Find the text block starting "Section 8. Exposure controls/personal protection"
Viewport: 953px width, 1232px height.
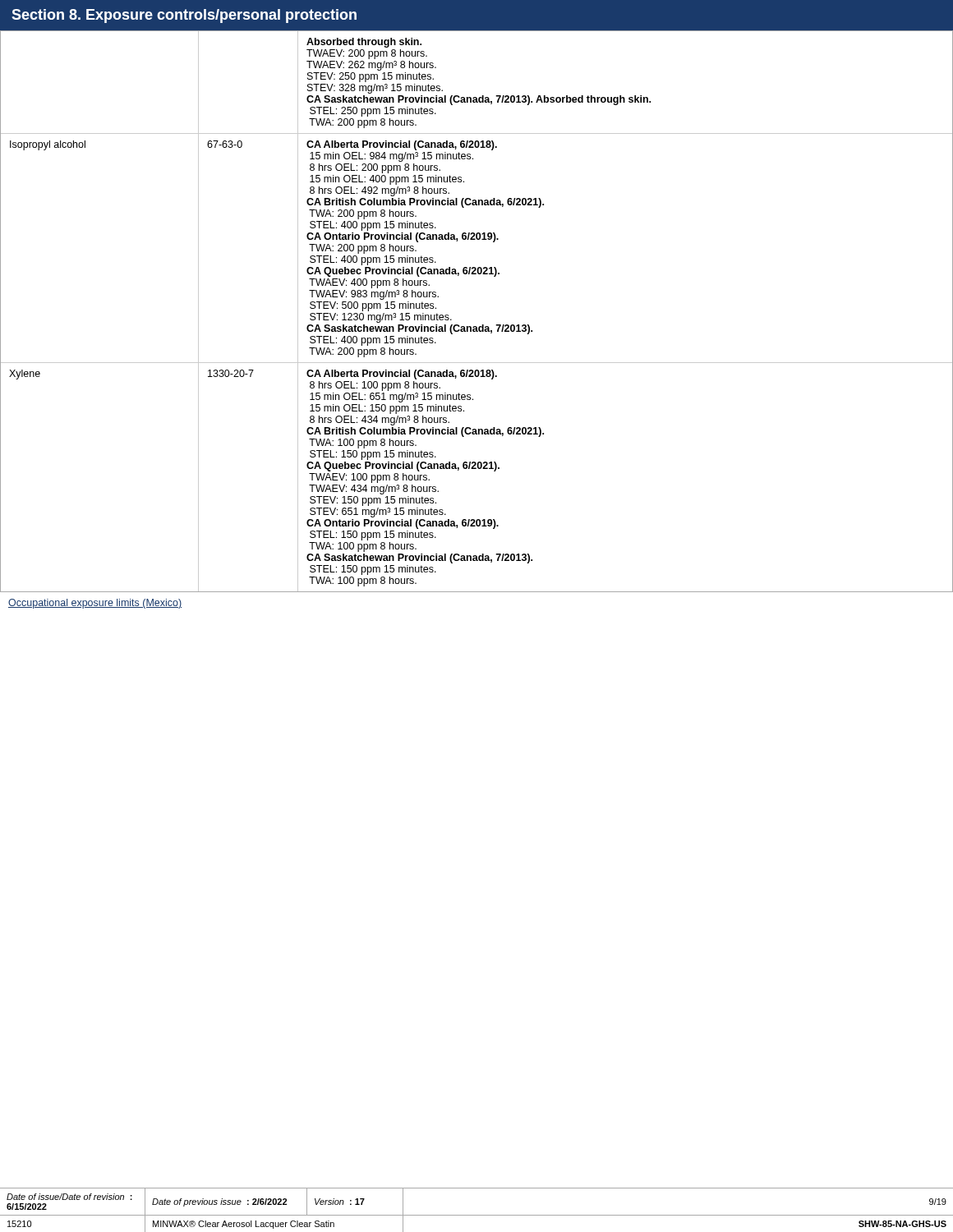(x=185, y=15)
